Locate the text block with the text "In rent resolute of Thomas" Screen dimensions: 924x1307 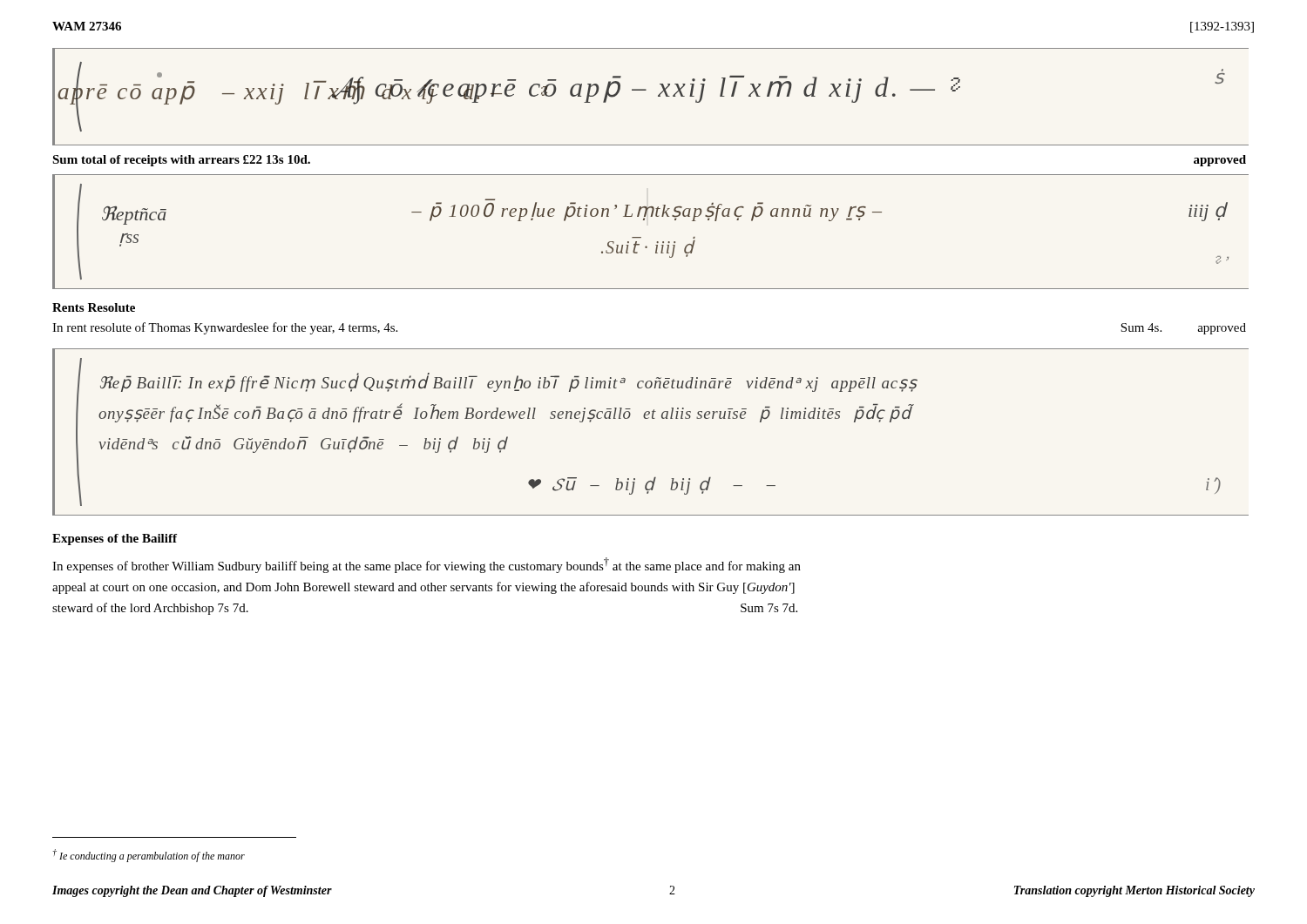(230, 328)
